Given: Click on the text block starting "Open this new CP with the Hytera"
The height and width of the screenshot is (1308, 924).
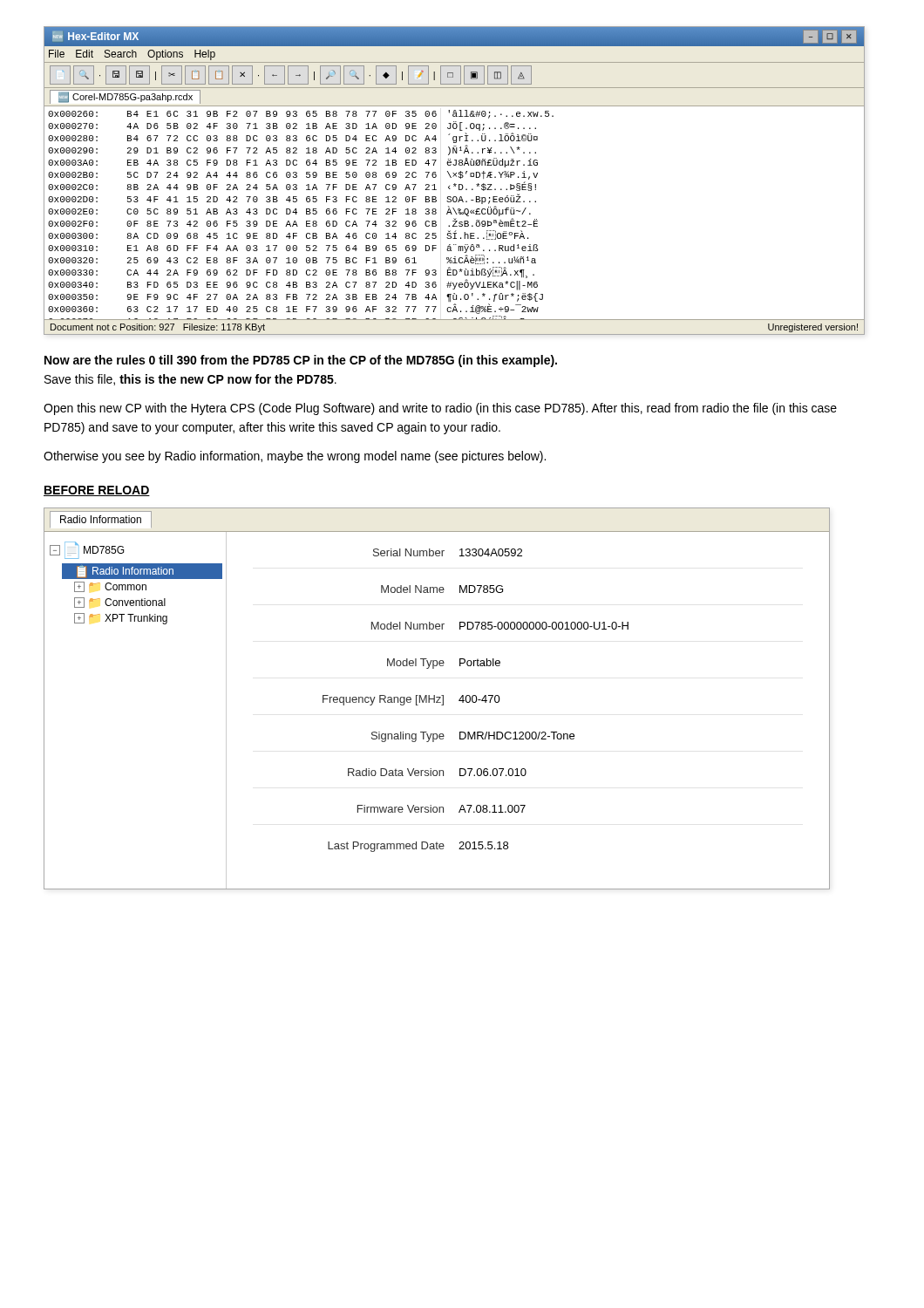Looking at the screenshot, I should (x=440, y=418).
